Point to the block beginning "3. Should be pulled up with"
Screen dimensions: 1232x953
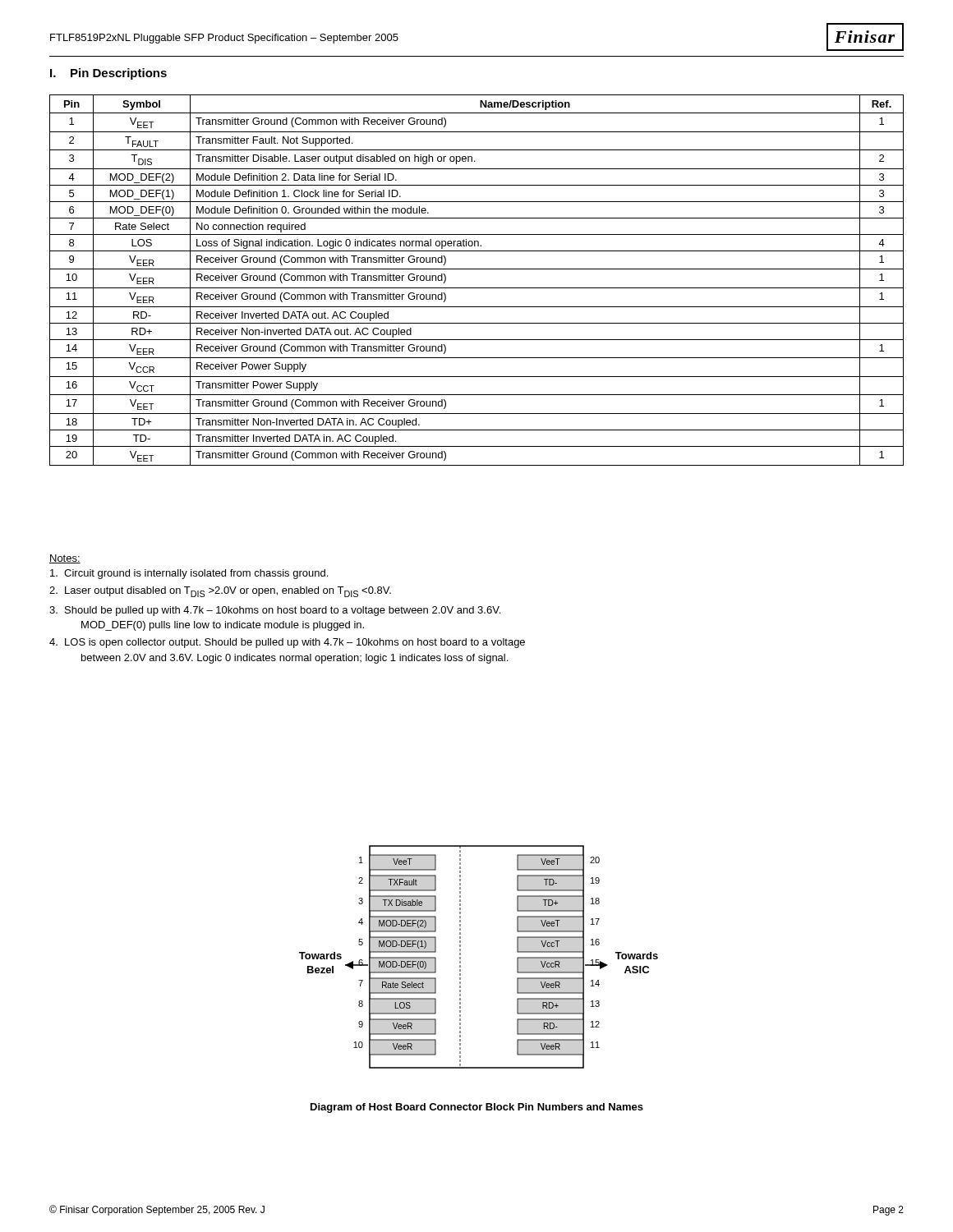point(275,617)
